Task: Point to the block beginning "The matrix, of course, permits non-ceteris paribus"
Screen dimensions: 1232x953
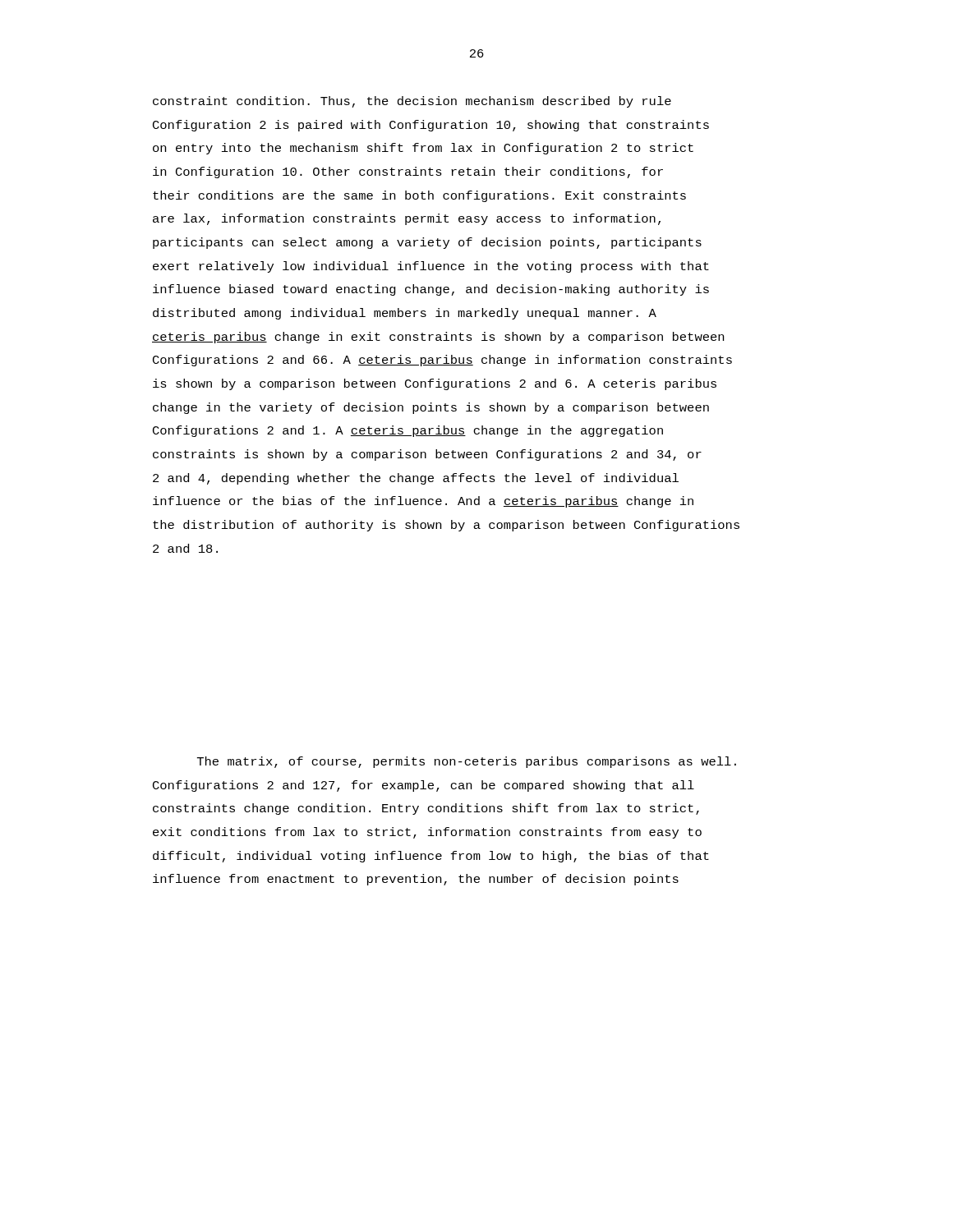Action: coord(476,819)
